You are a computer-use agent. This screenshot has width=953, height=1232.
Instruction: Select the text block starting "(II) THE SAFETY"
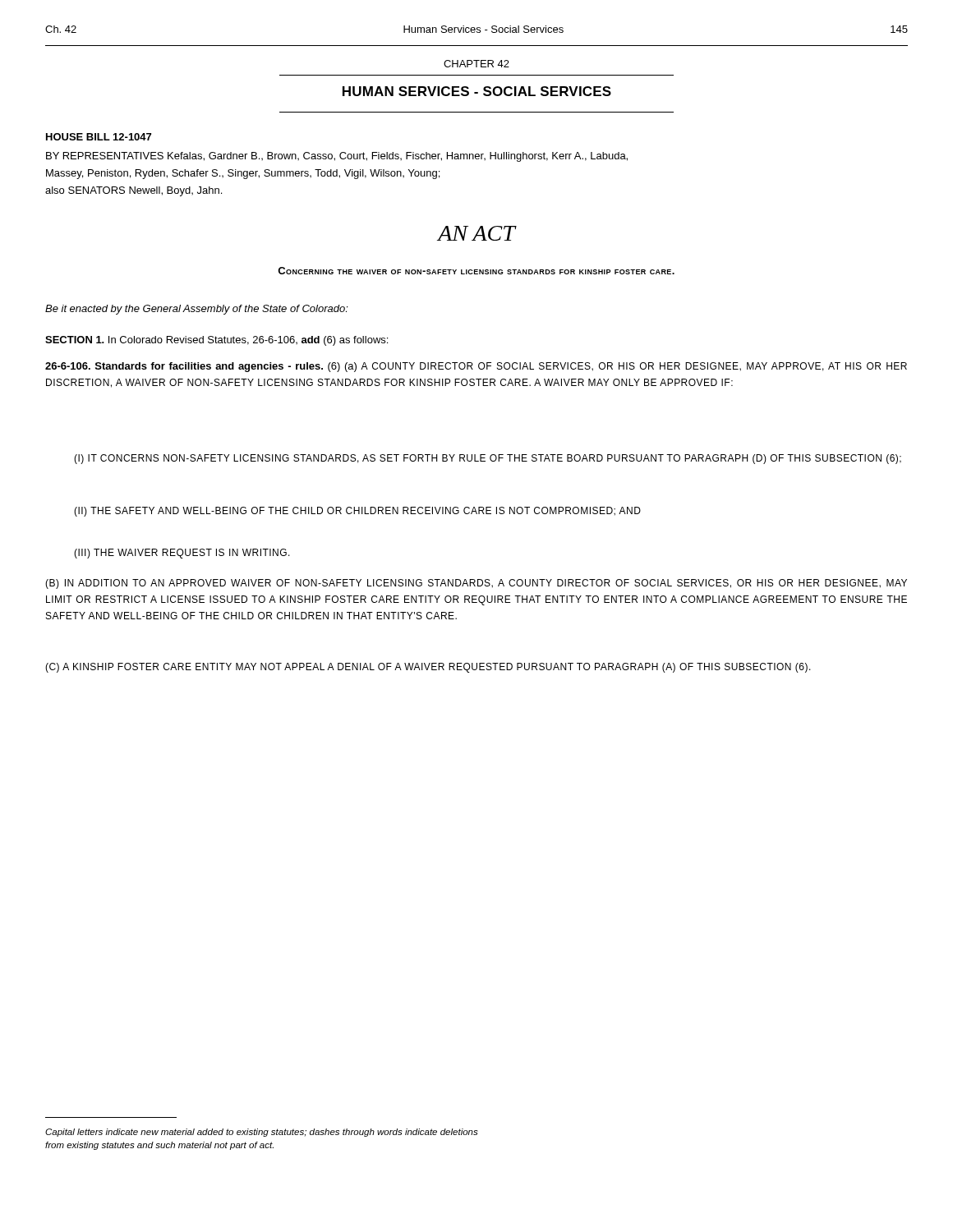pyautogui.click(x=358, y=511)
